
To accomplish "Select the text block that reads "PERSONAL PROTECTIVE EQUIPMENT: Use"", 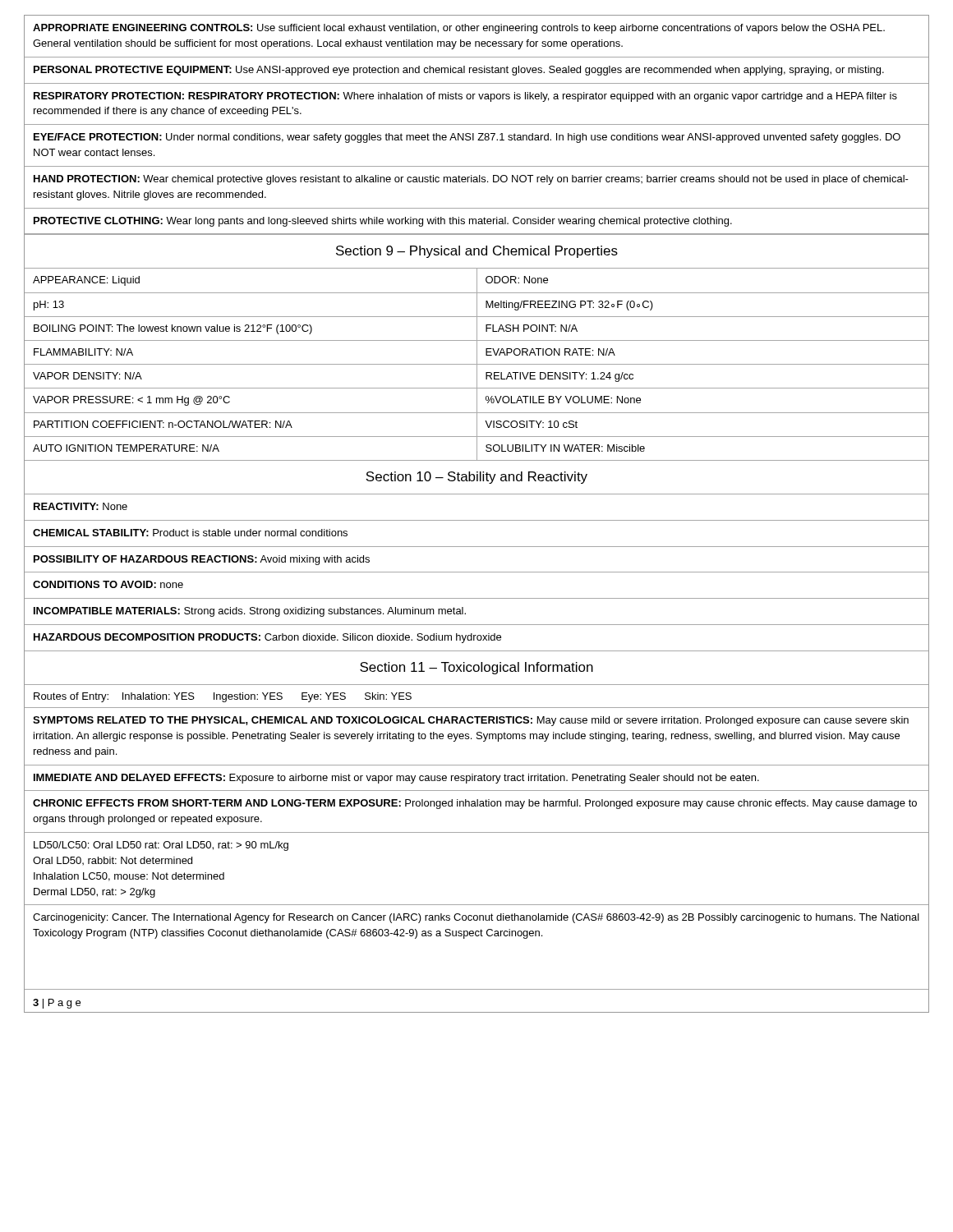I will tap(459, 69).
